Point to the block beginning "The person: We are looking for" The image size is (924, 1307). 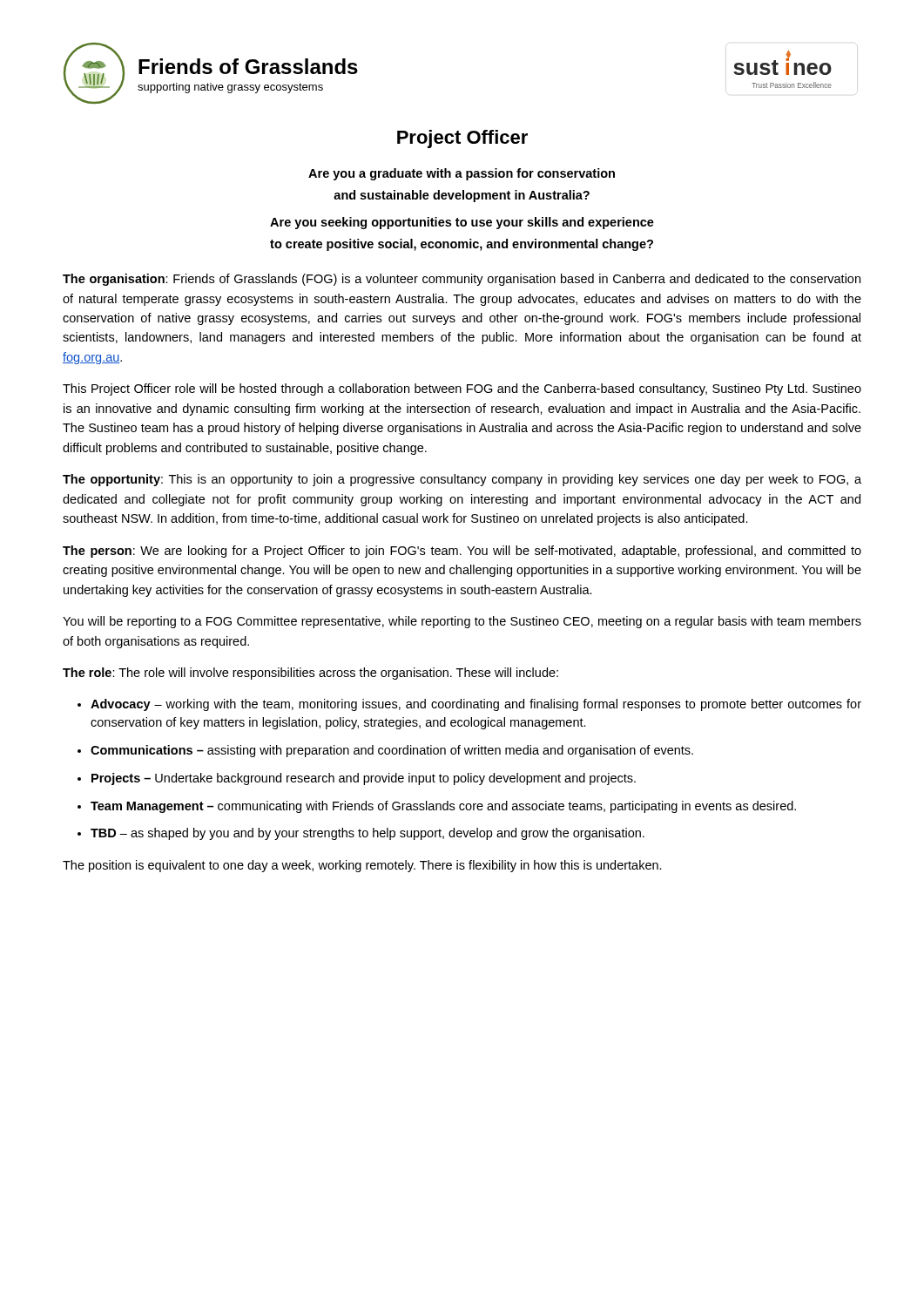[462, 570]
